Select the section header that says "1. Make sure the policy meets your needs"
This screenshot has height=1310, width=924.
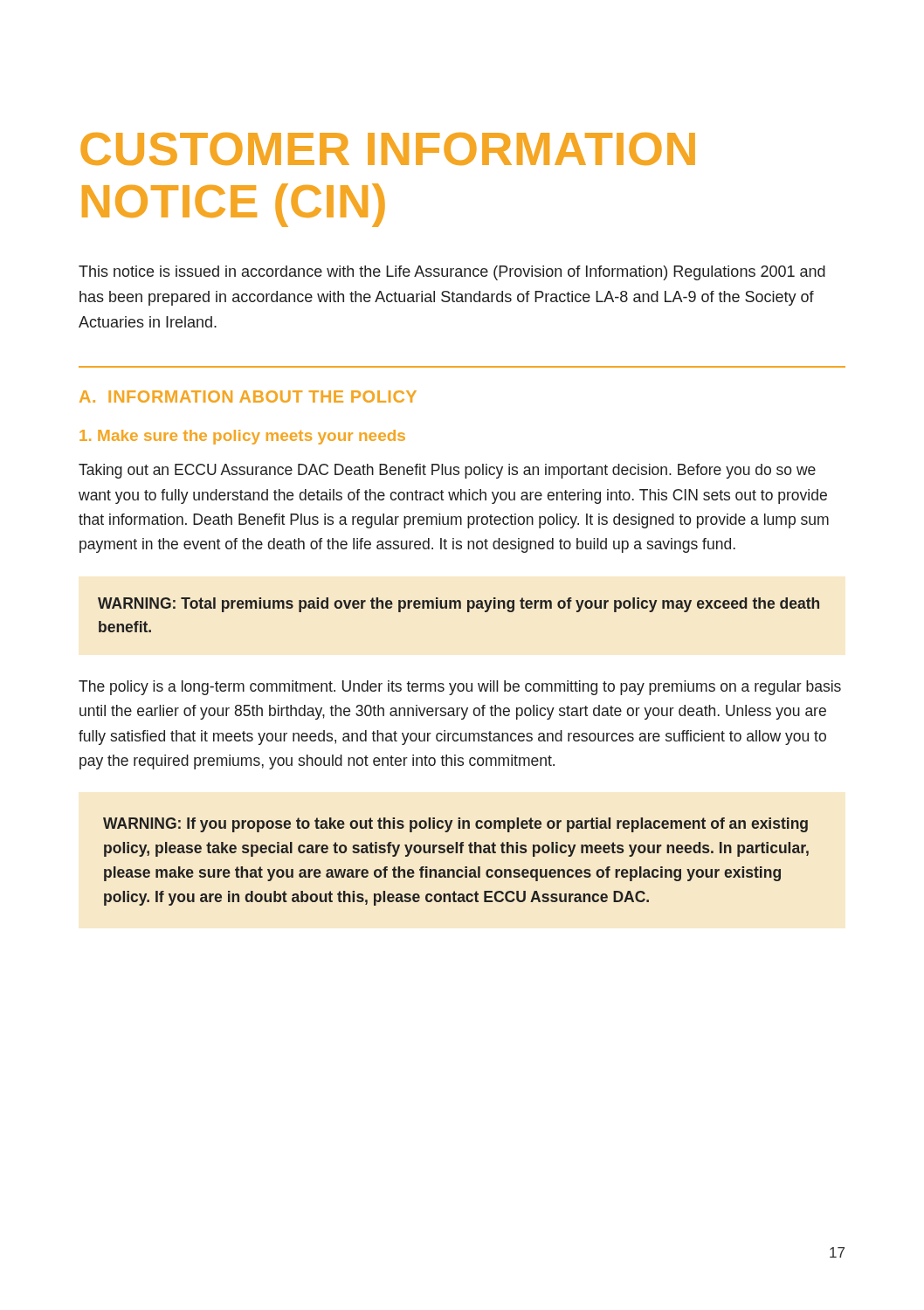pos(242,437)
